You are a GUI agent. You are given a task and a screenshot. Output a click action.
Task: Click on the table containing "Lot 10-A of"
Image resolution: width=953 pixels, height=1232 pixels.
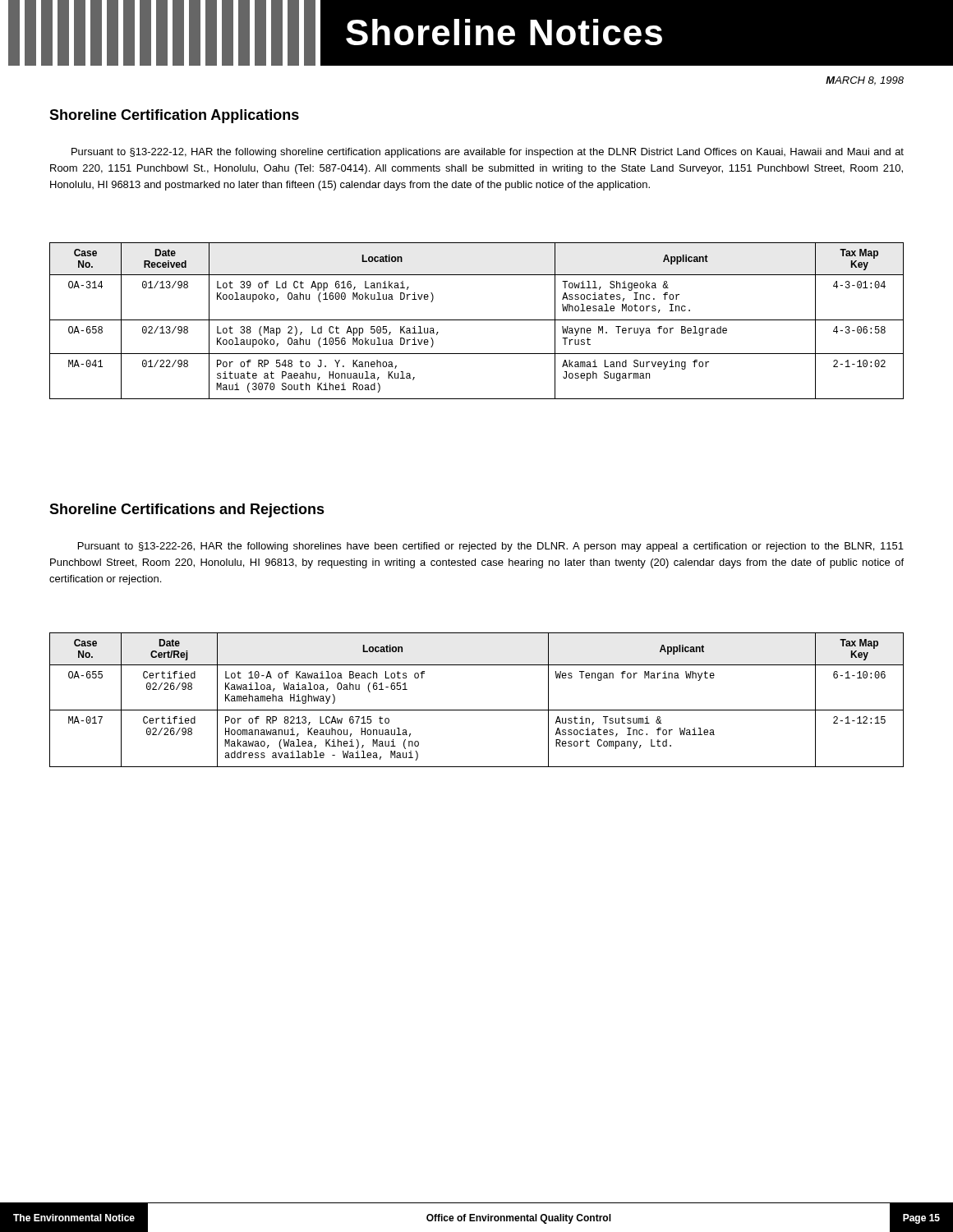coord(476,700)
